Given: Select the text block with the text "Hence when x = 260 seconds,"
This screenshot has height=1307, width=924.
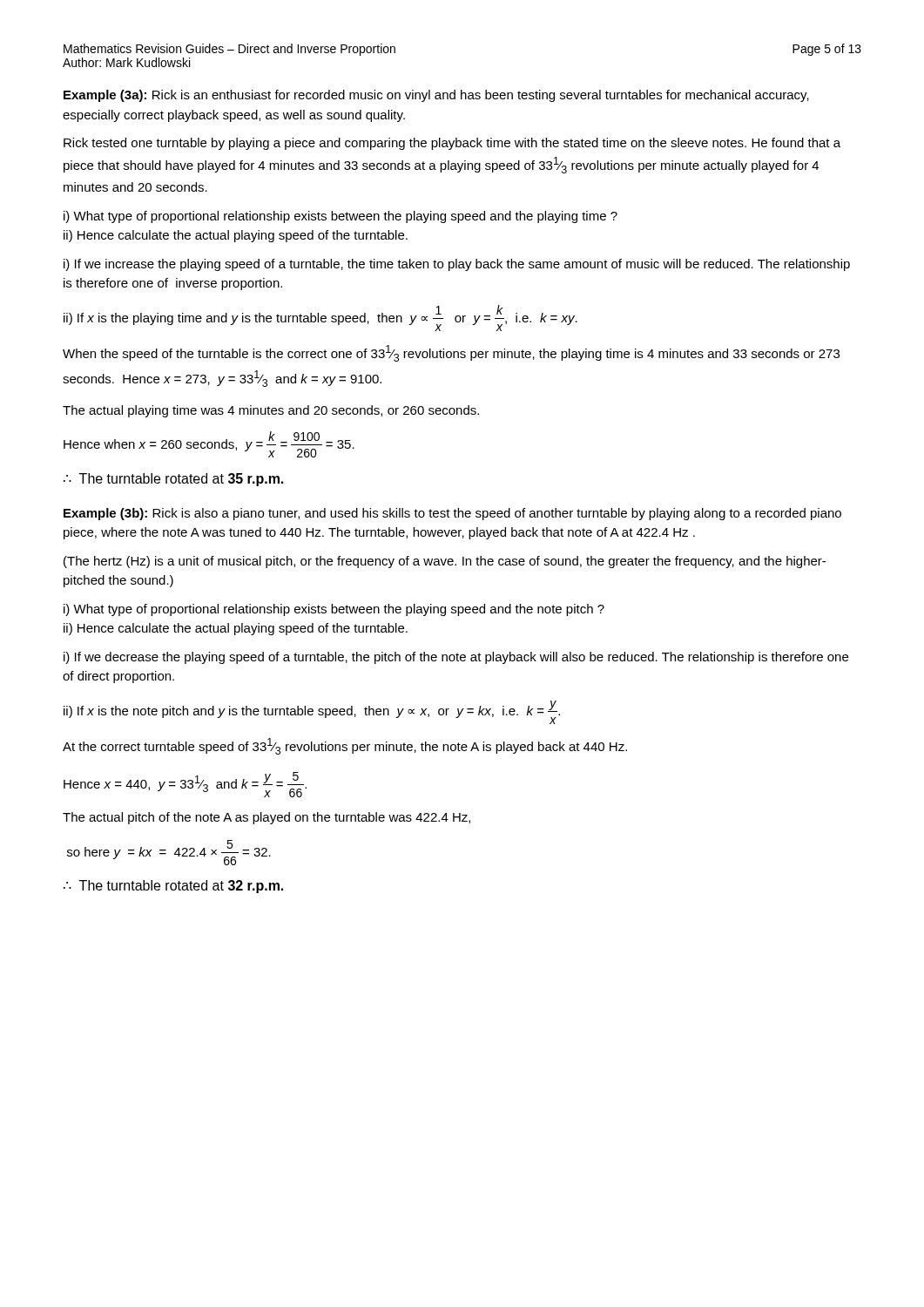Looking at the screenshot, I should [209, 444].
